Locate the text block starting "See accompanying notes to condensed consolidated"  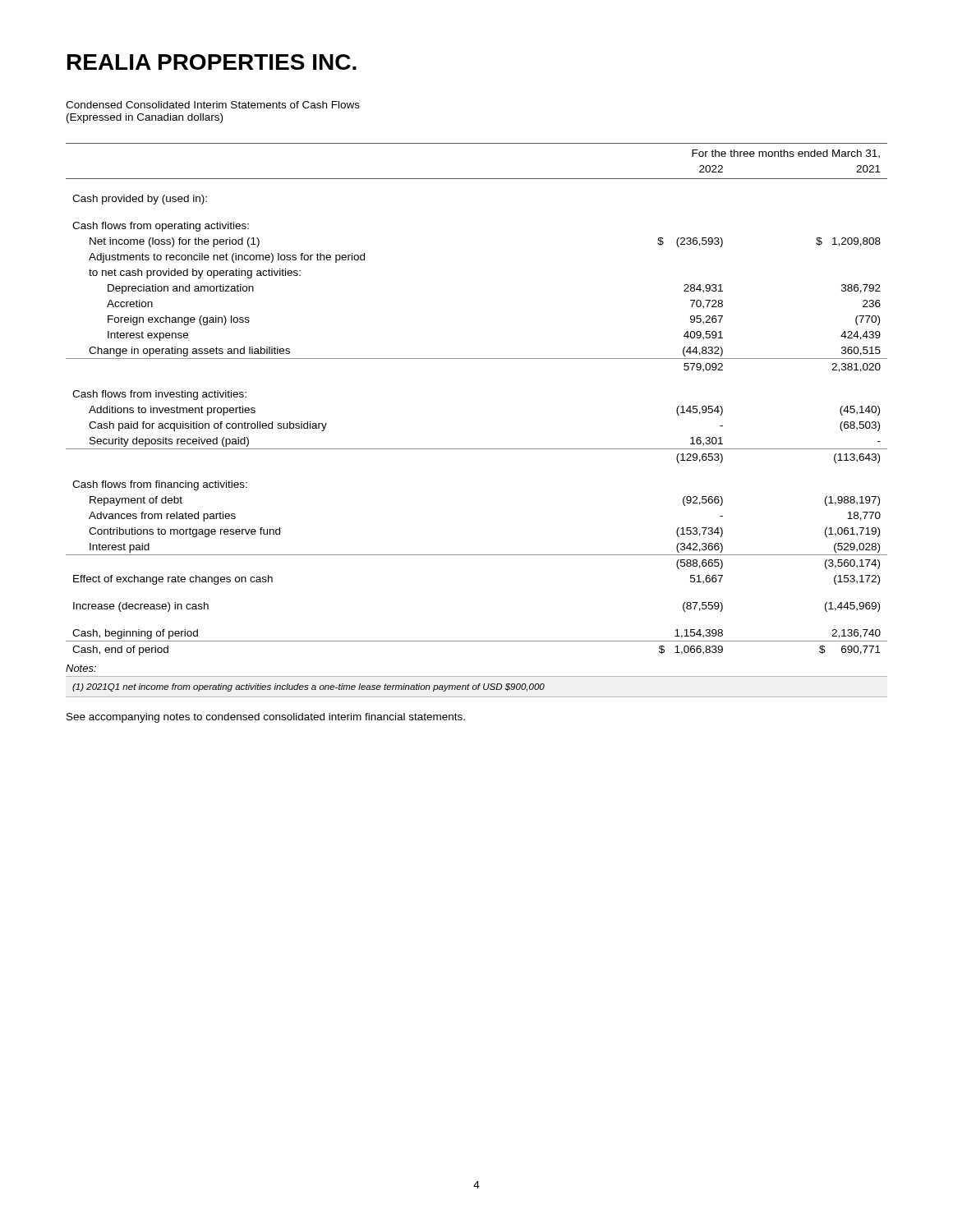pos(266,717)
